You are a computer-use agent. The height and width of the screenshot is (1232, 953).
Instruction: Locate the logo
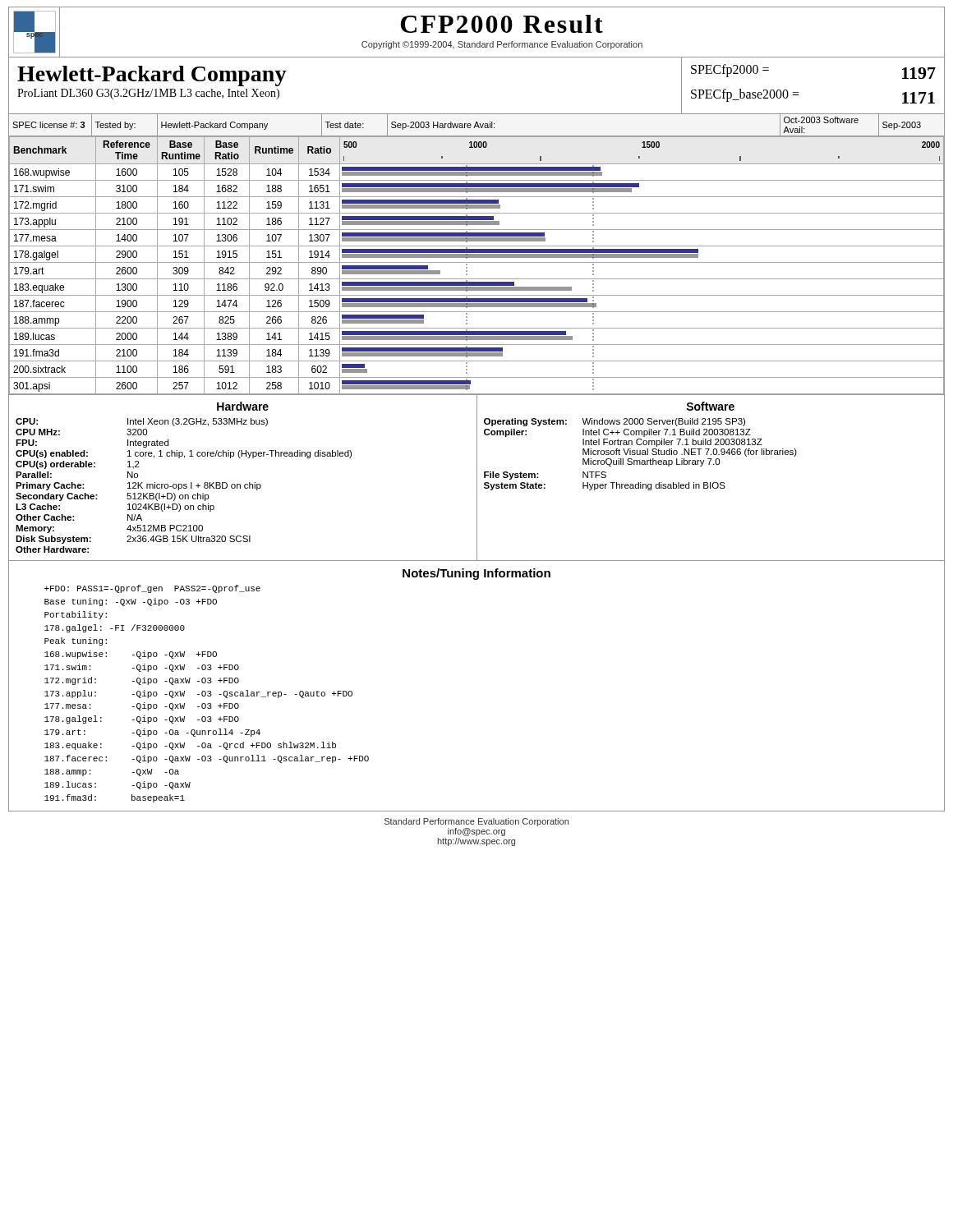point(34,32)
